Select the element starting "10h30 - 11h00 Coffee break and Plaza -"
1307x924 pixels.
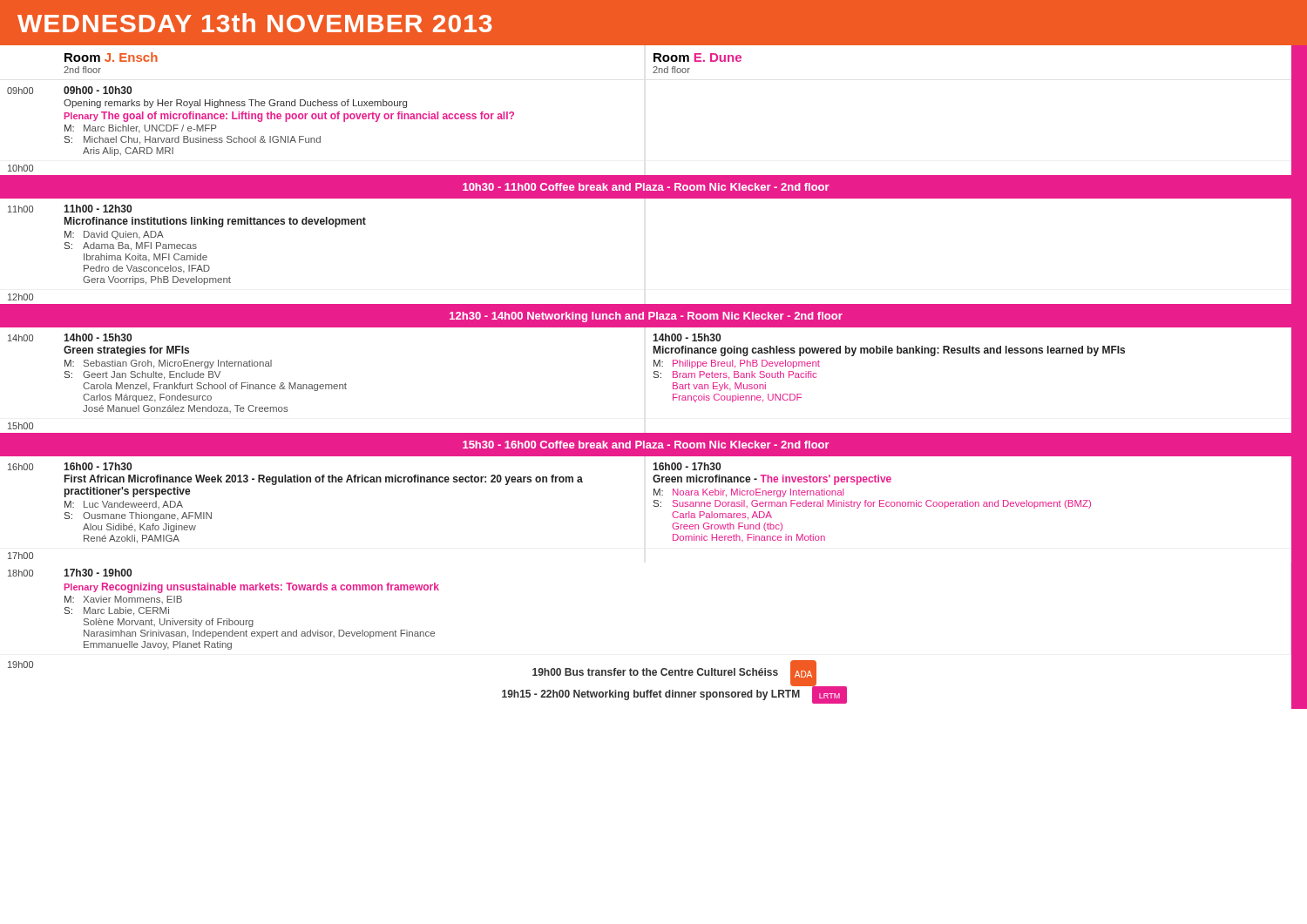[646, 187]
